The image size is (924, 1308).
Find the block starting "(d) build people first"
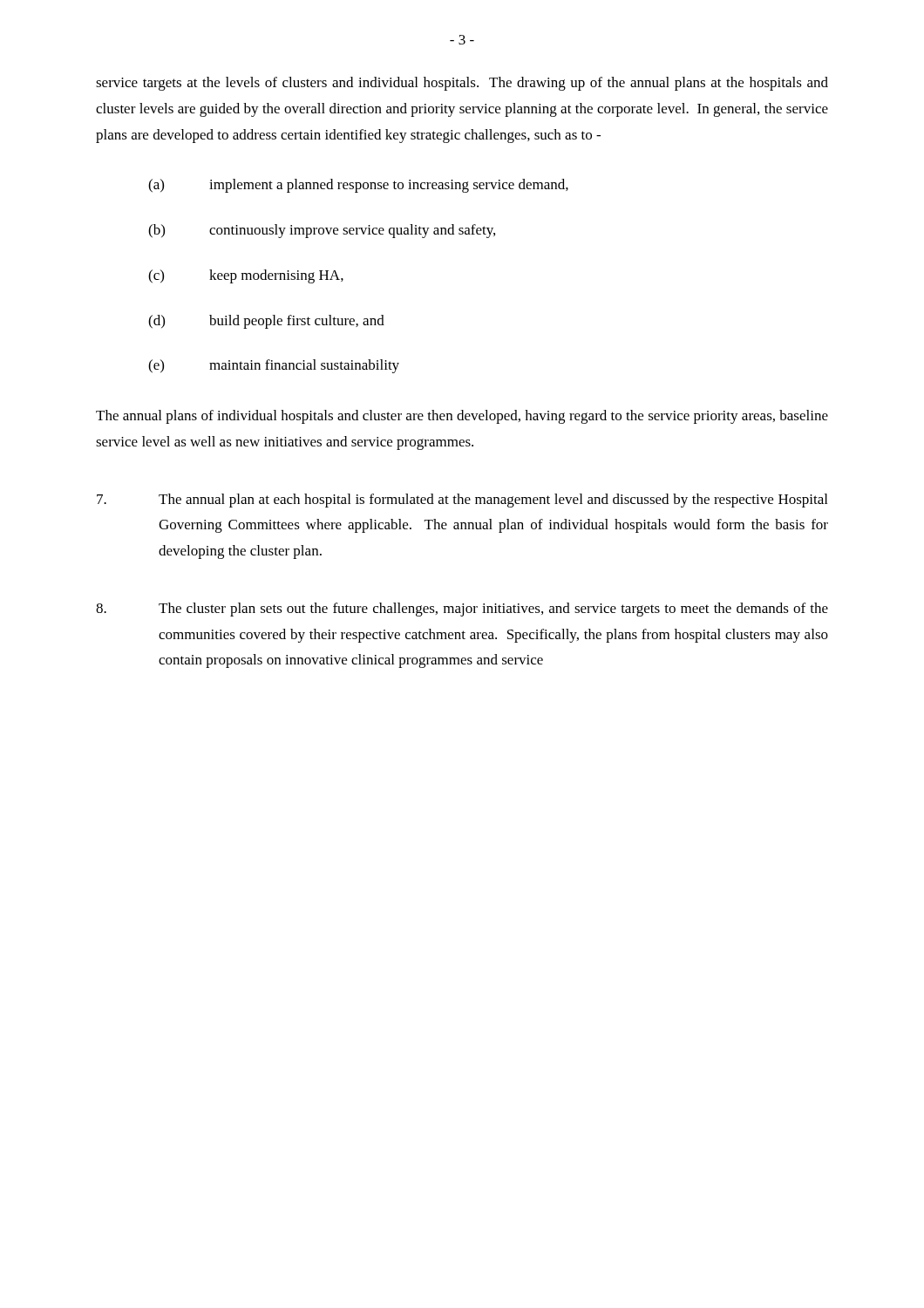pyautogui.click(x=266, y=320)
